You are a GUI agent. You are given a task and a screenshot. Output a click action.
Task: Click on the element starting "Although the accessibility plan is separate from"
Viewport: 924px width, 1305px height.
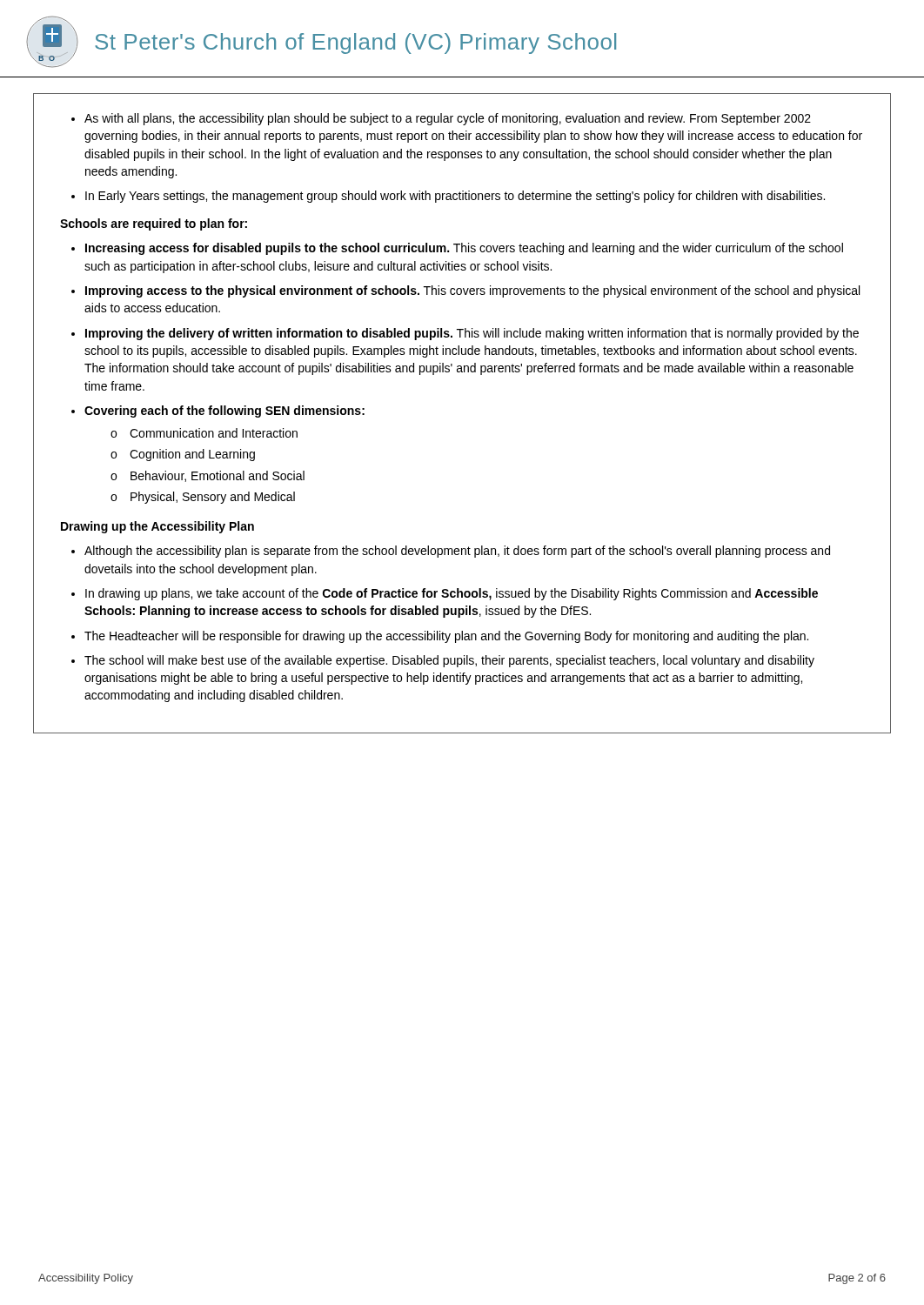458,560
